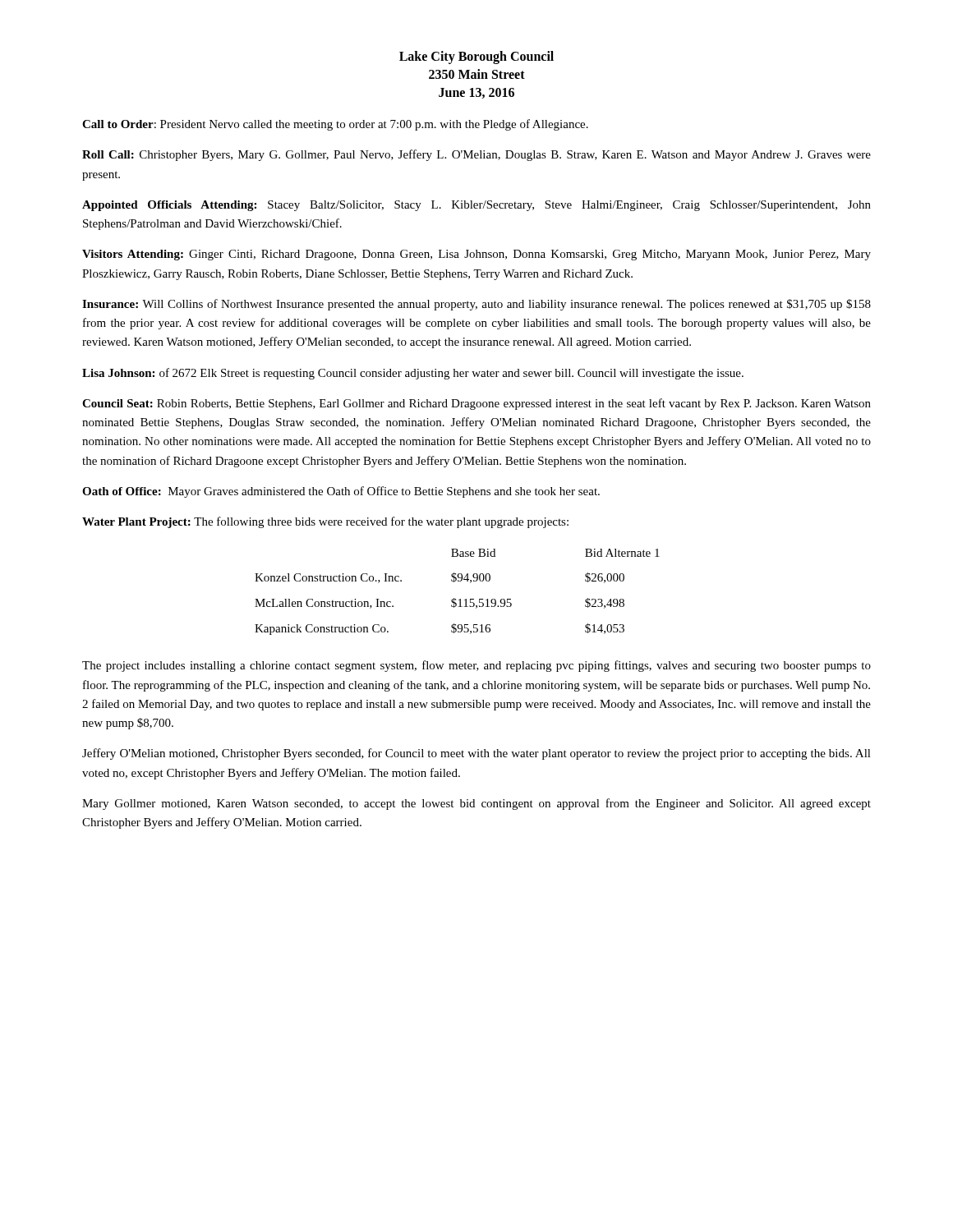Find the passage starting "Roll Call: Christopher Byers, Mary"

pyautogui.click(x=476, y=164)
